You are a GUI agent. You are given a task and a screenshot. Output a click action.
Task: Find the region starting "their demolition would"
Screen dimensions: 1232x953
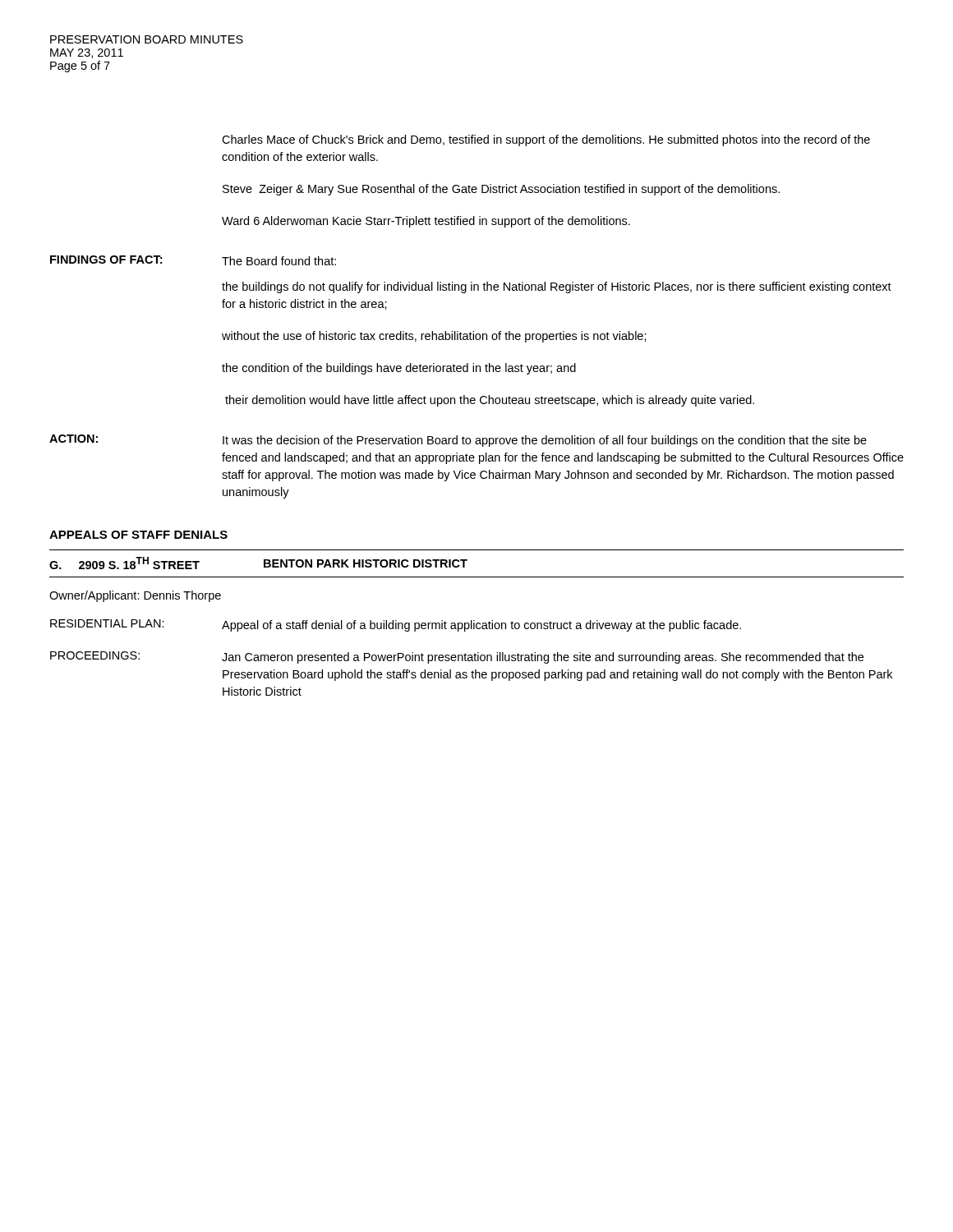[x=476, y=401]
